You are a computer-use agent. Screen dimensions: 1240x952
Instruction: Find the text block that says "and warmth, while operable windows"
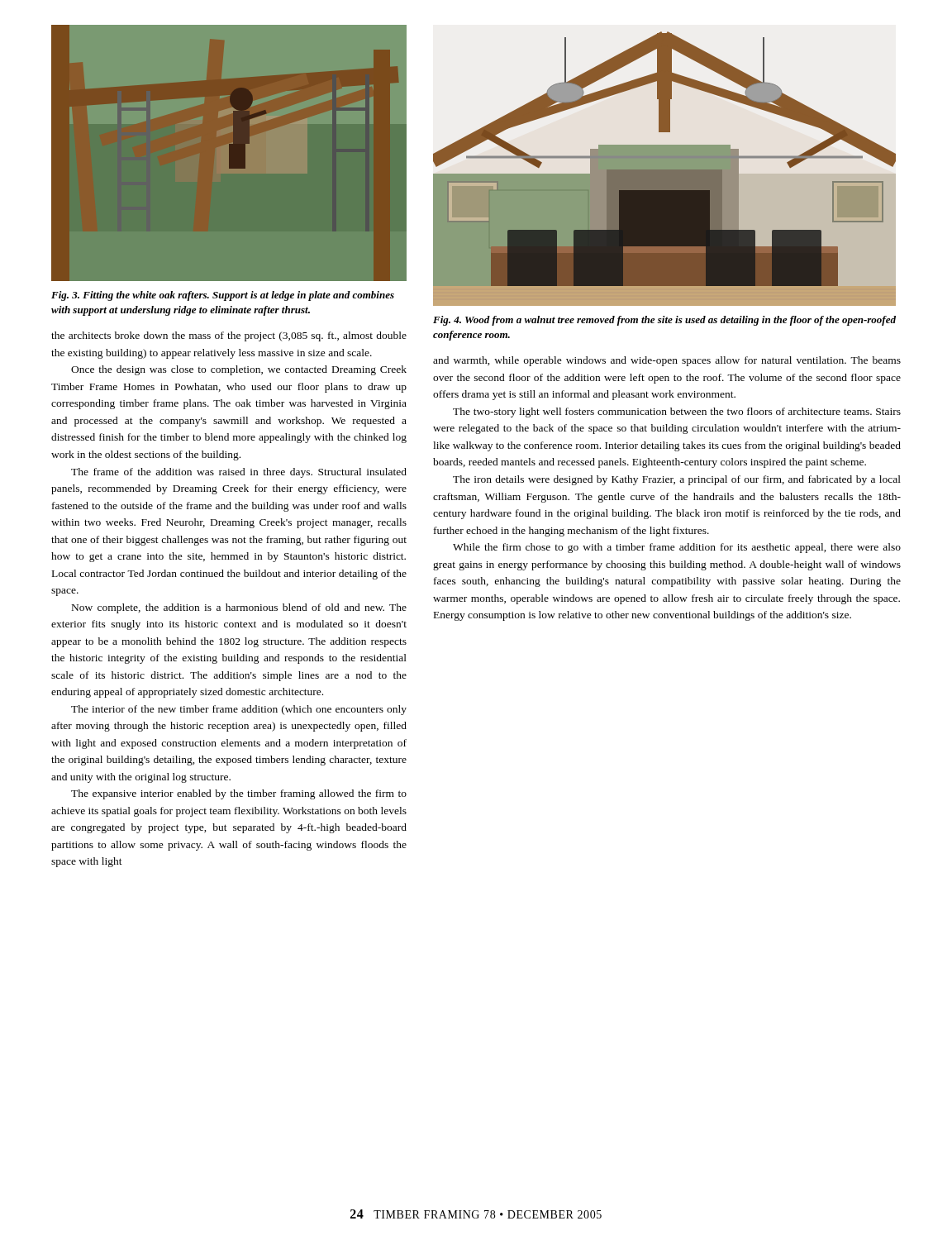(667, 488)
